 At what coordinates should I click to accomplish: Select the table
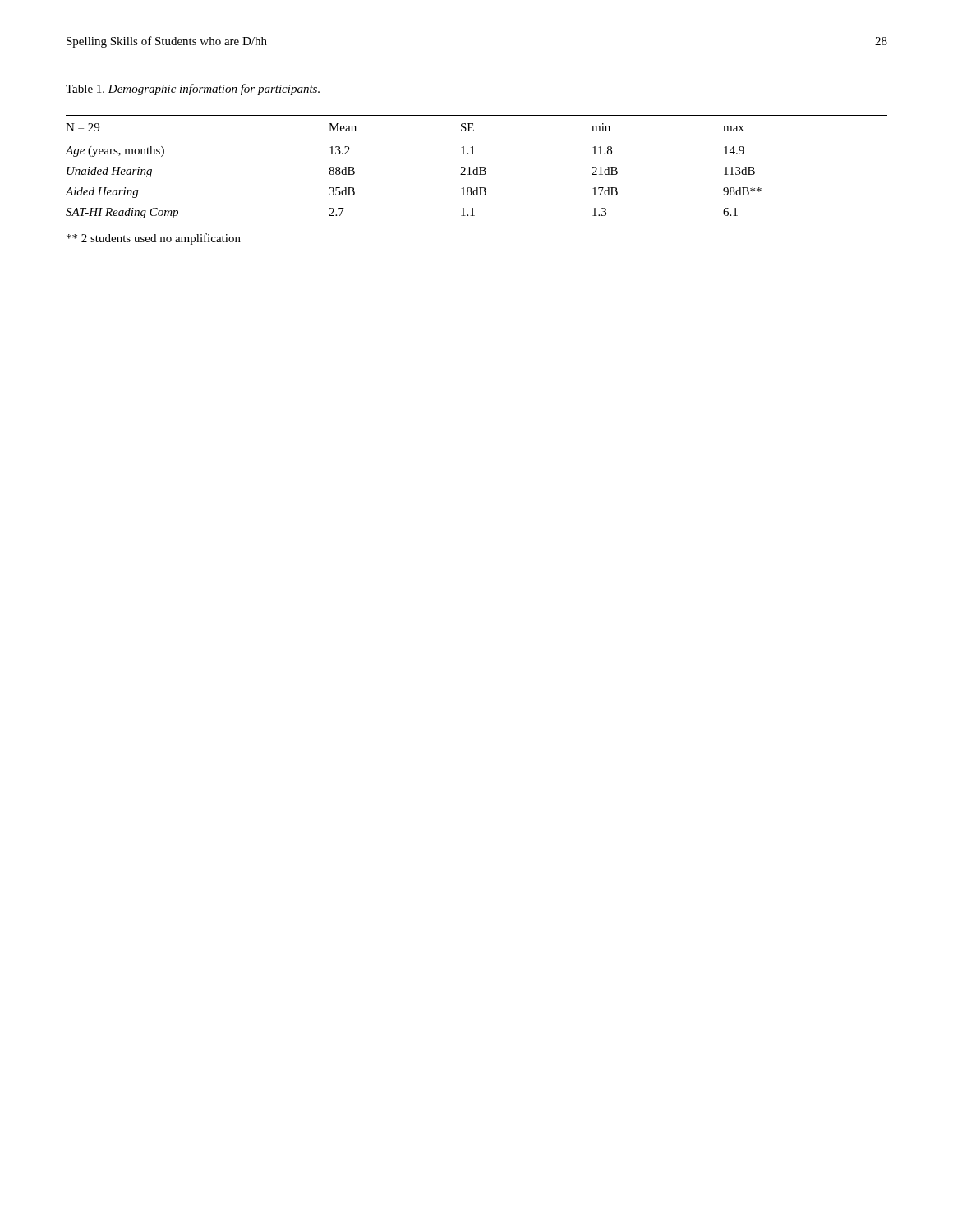(x=476, y=173)
